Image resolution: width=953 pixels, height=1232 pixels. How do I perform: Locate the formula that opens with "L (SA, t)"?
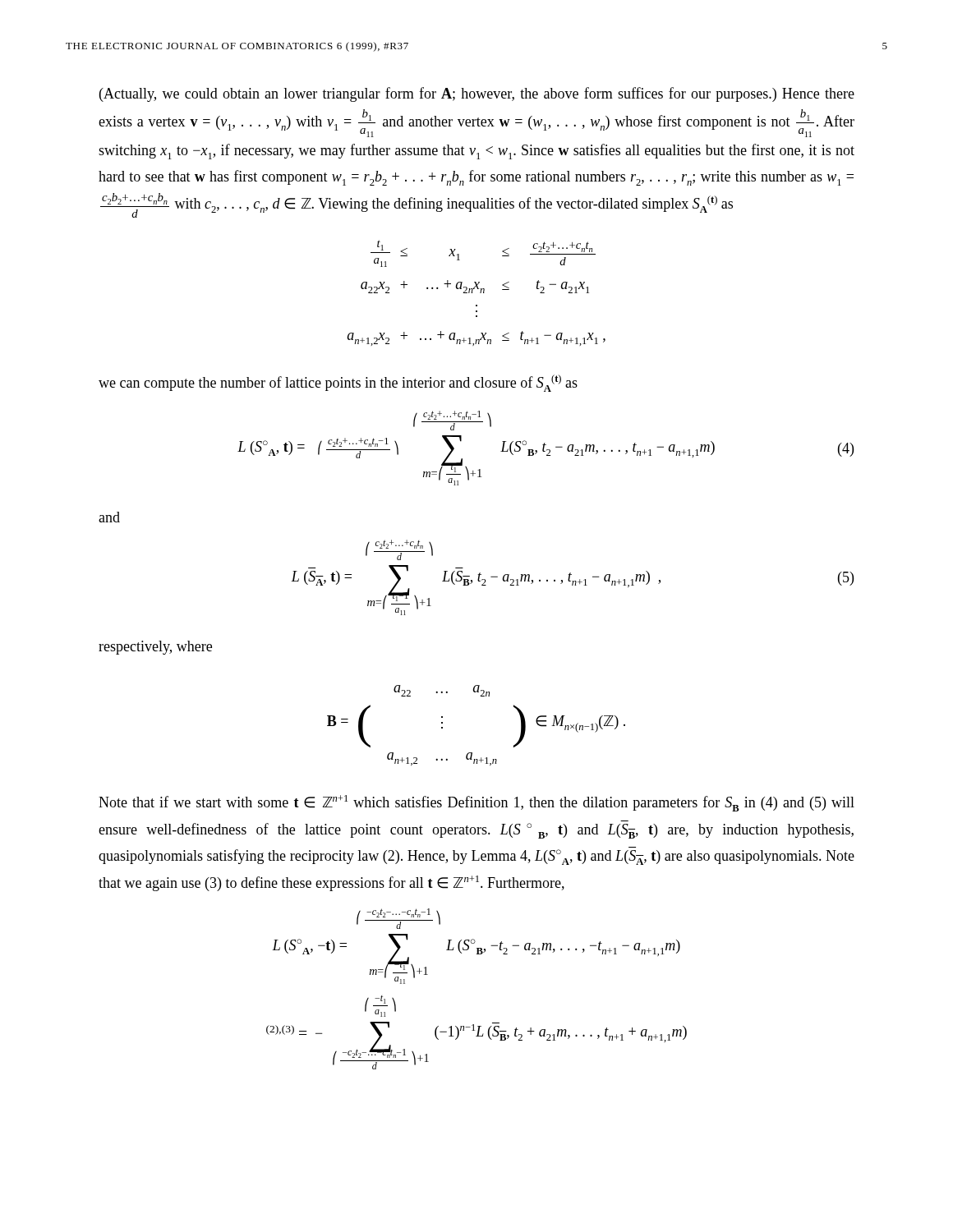pos(573,578)
